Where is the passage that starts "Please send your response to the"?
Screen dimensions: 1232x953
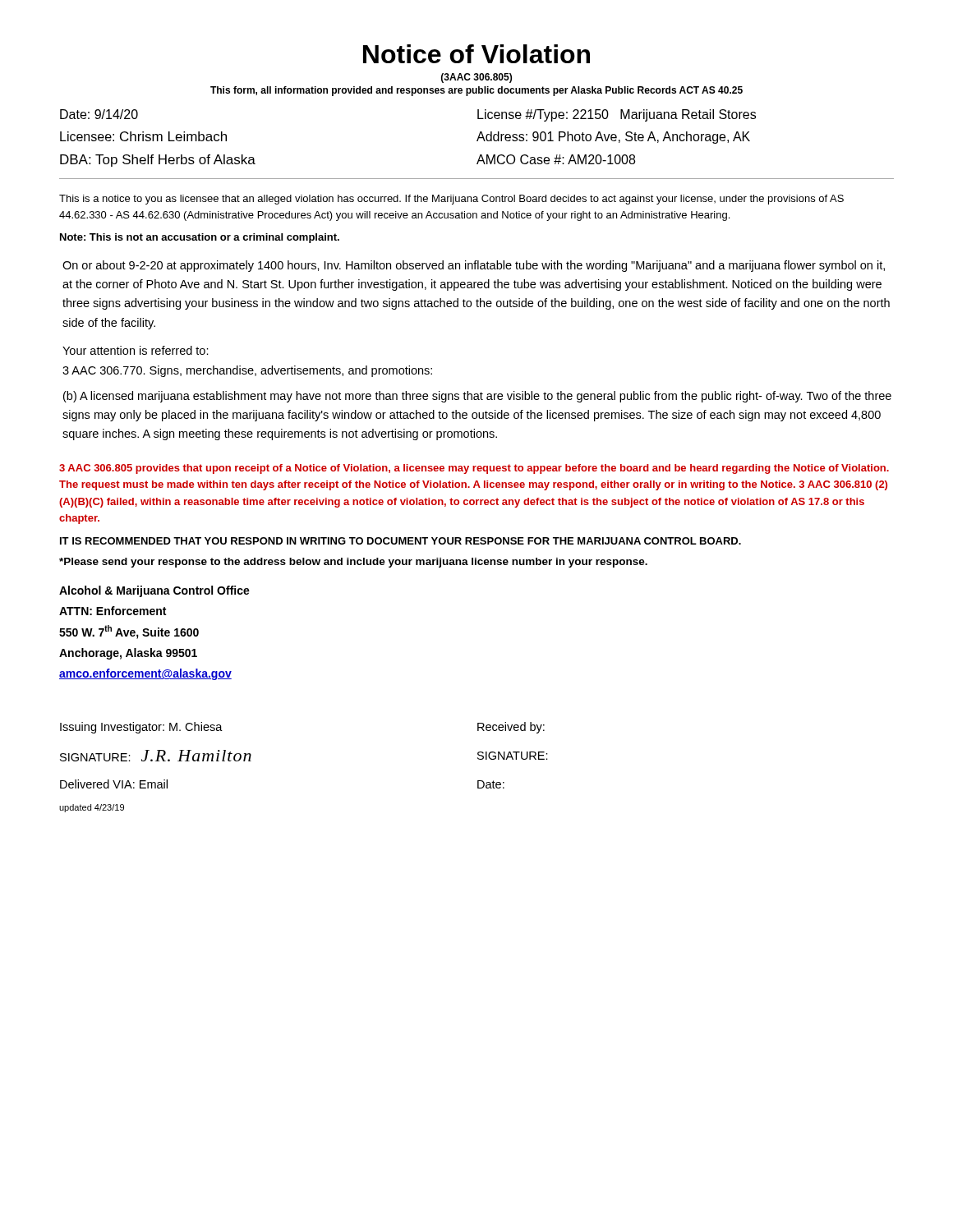353,561
